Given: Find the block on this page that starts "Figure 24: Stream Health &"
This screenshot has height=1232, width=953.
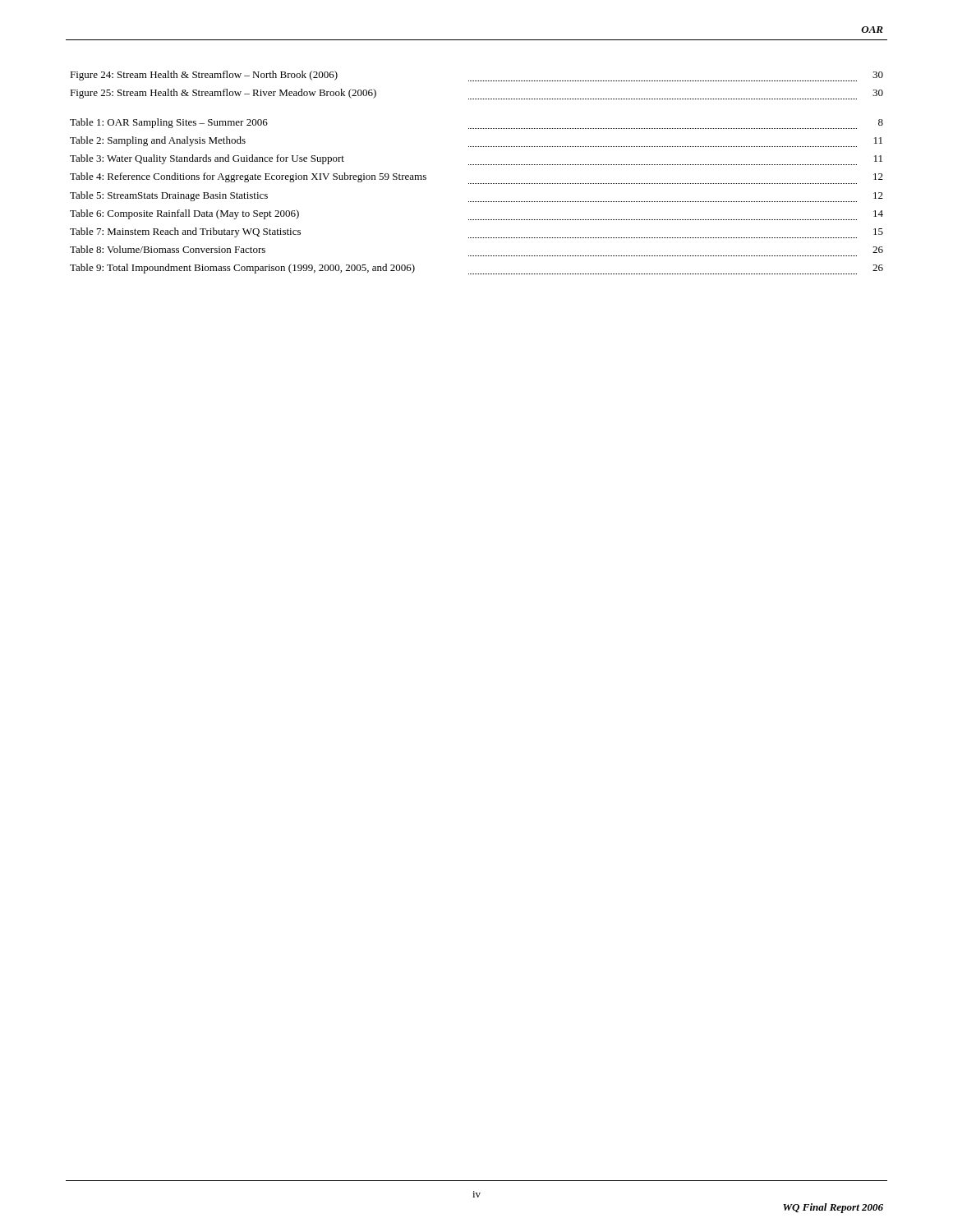Looking at the screenshot, I should tap(476, 75).
